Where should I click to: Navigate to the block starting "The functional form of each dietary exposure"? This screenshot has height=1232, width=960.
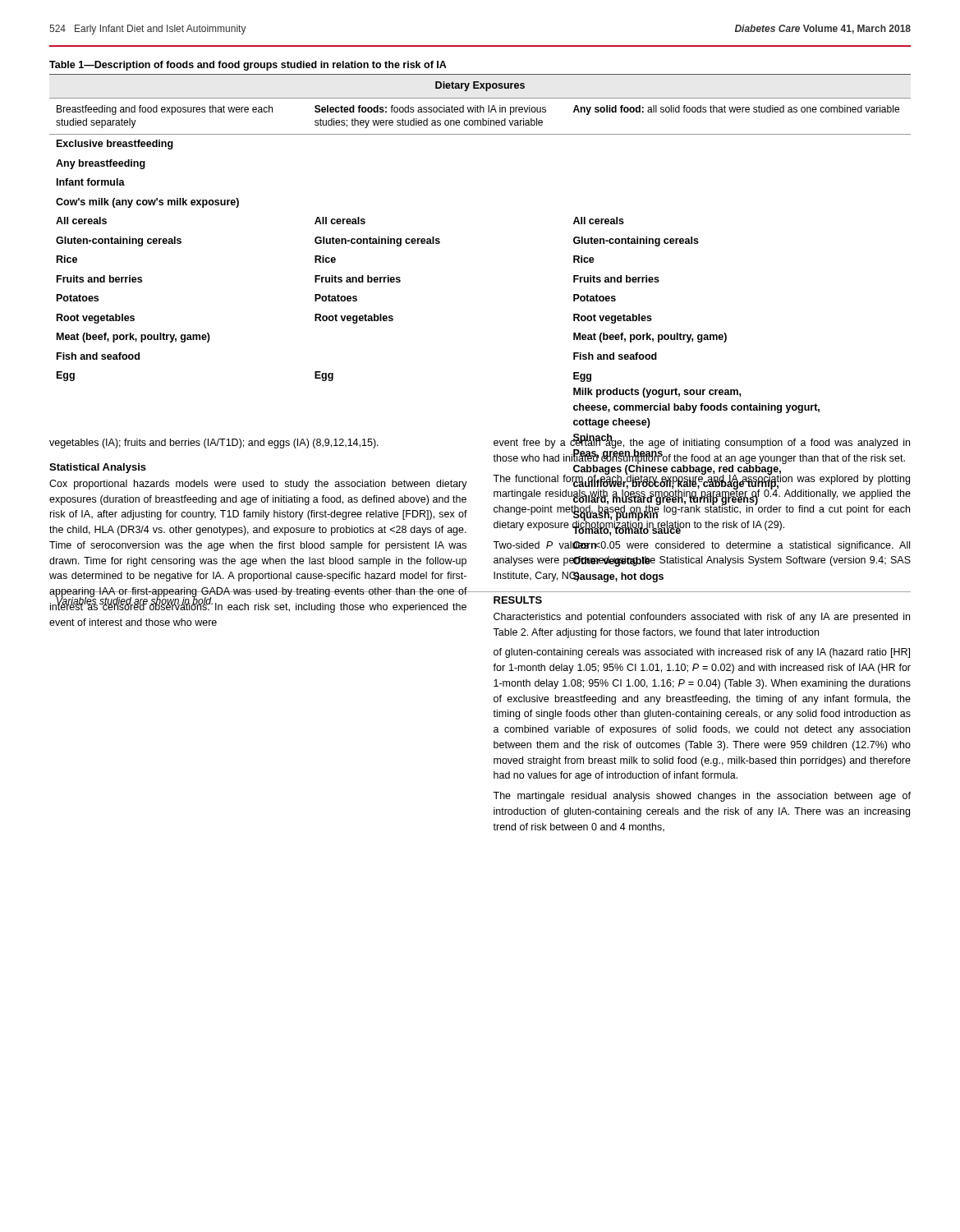coord(702,502)
